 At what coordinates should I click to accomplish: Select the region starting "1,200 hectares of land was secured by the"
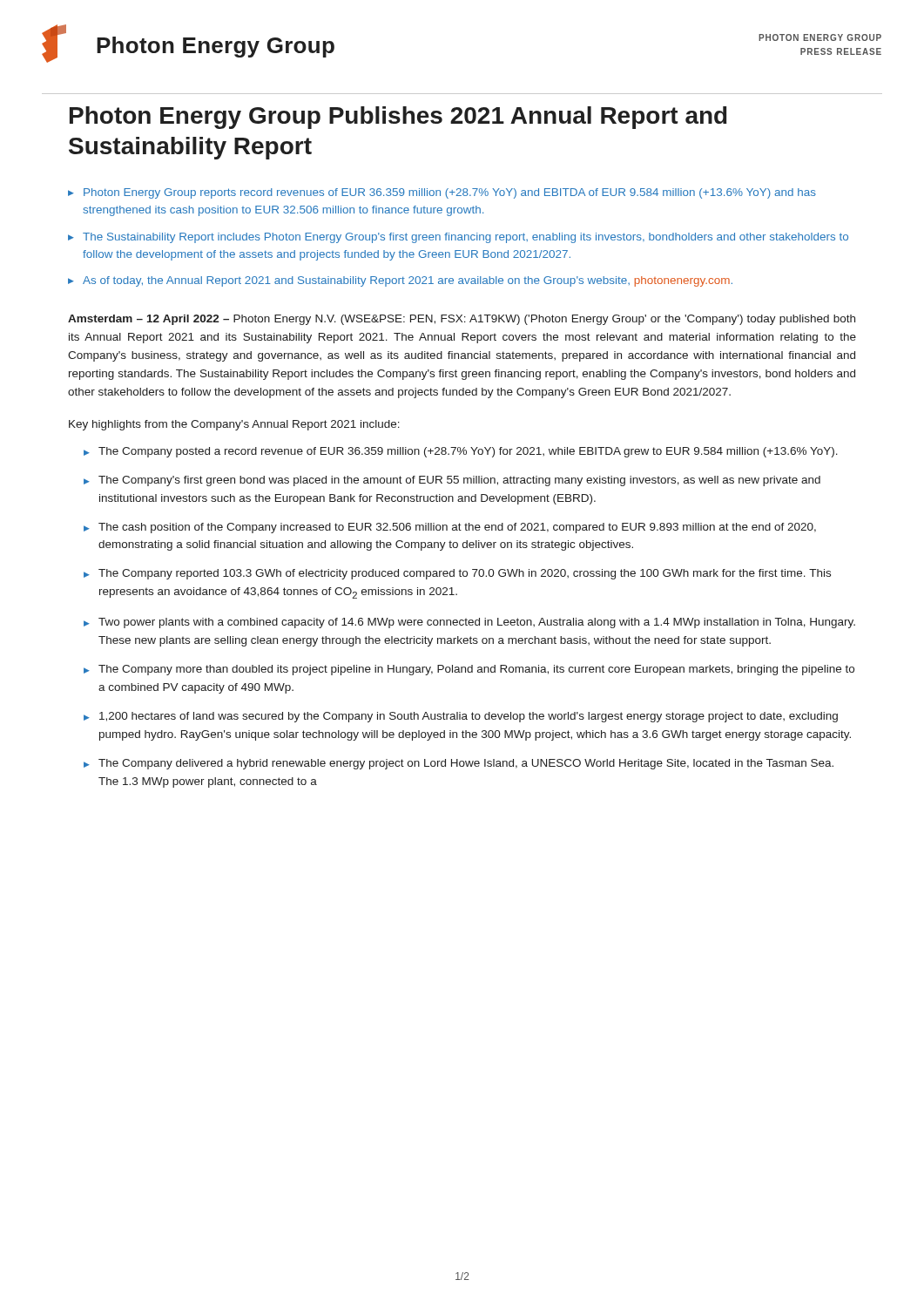(477, 726)
